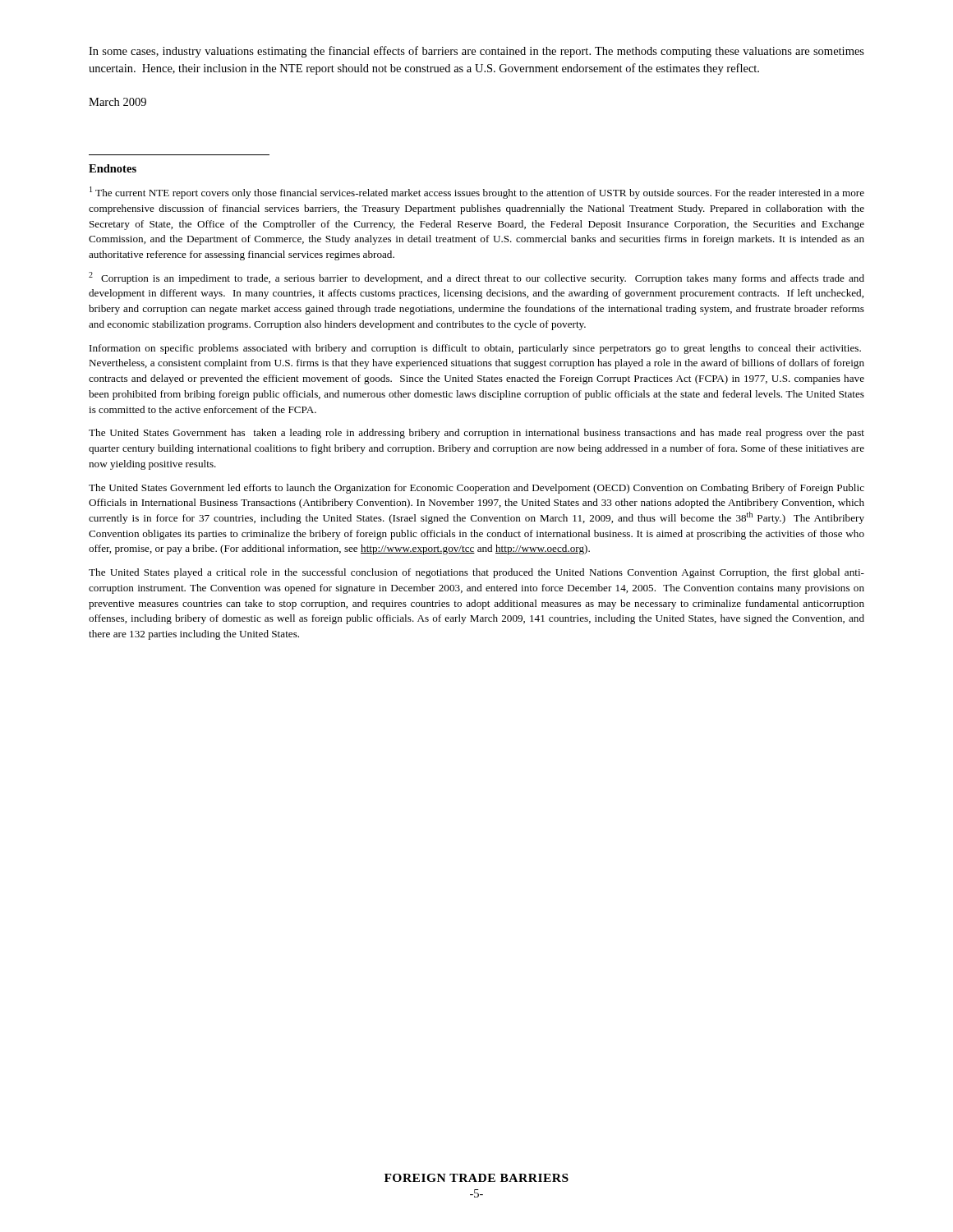The width and height of the screenshot is (953, 1232).
Task: Locate the block of text that opens with "1 The current"
Action: pyautogui.click(x=476, y=224)
